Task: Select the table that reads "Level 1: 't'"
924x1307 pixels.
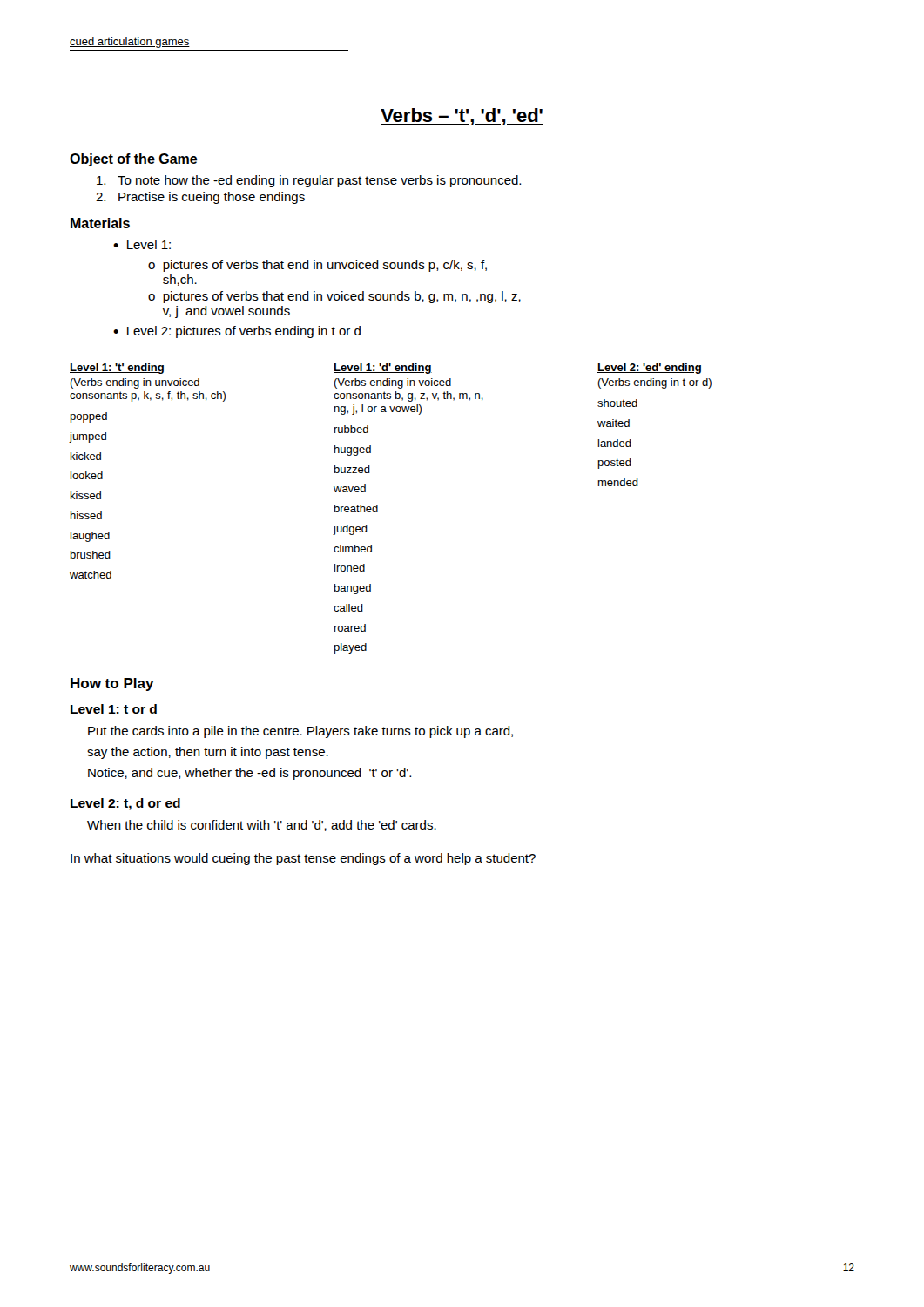Action: pyautogui.click(x=462, y=509)
